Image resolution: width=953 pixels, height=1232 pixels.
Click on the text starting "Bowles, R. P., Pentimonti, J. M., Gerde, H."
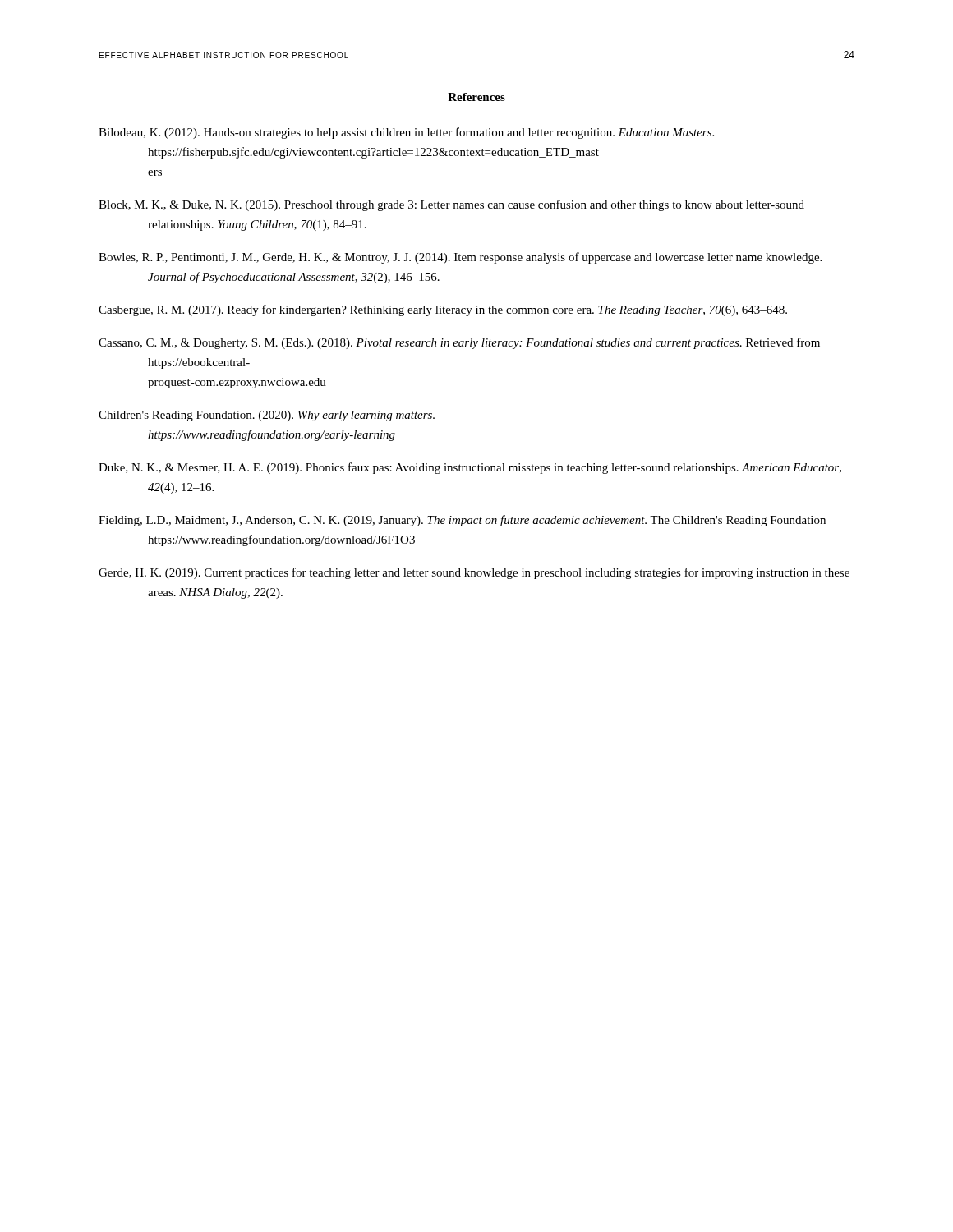click(476, 267)
